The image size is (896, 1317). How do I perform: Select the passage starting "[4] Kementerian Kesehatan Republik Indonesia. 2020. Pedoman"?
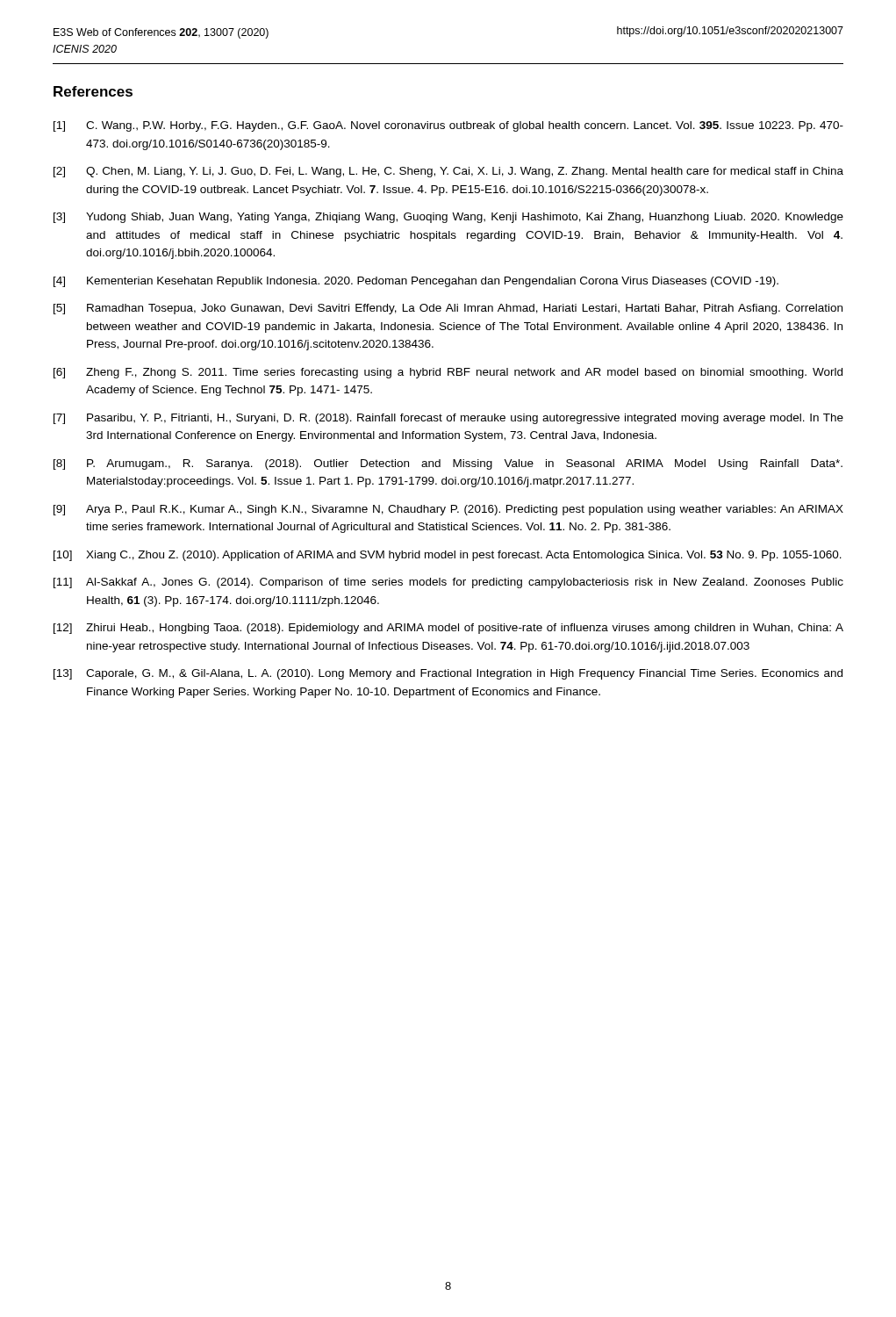(448, 281)
